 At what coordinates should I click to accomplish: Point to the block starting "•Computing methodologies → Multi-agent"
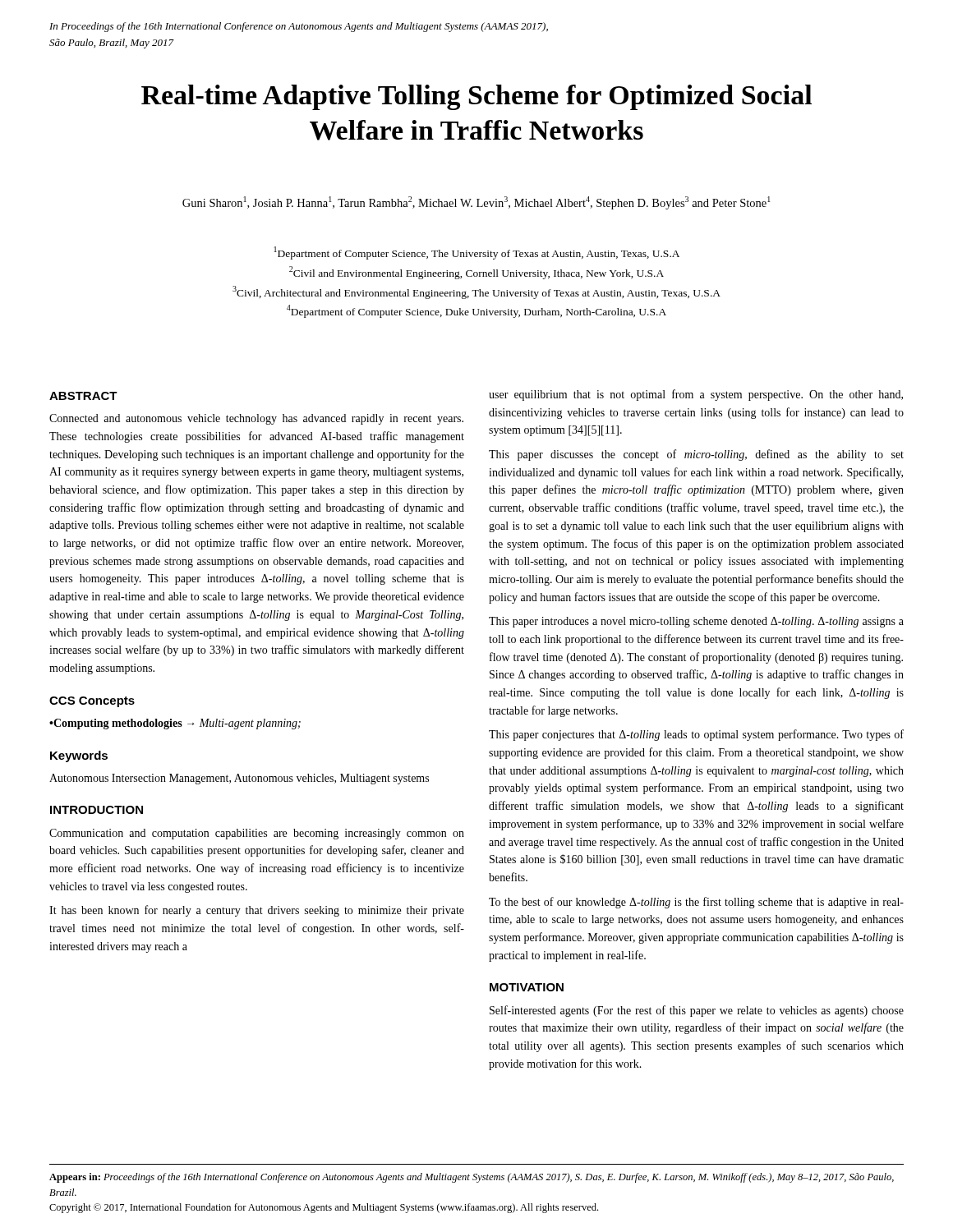(257, 723)
